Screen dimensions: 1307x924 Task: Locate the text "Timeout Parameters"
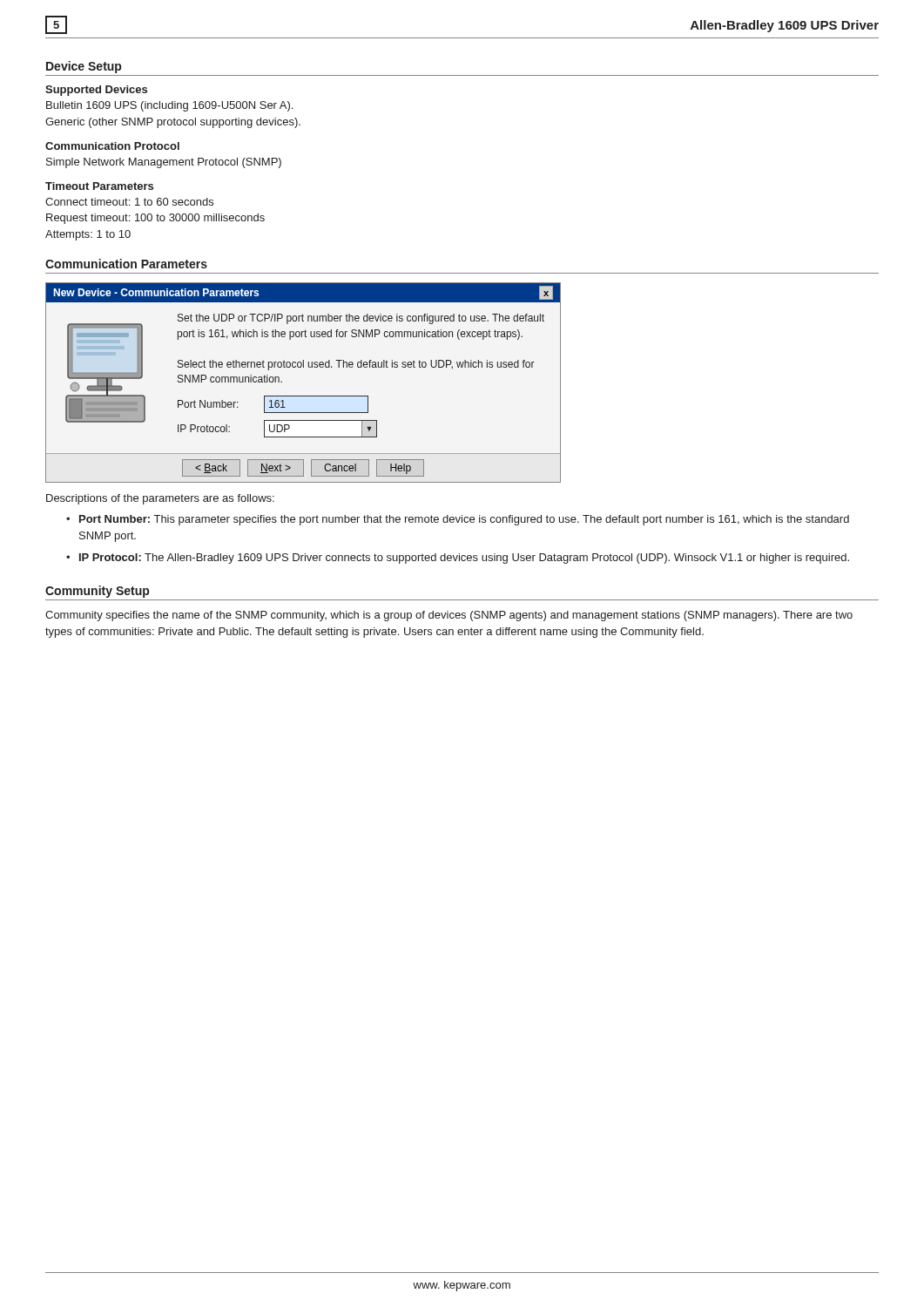point(100,186)
